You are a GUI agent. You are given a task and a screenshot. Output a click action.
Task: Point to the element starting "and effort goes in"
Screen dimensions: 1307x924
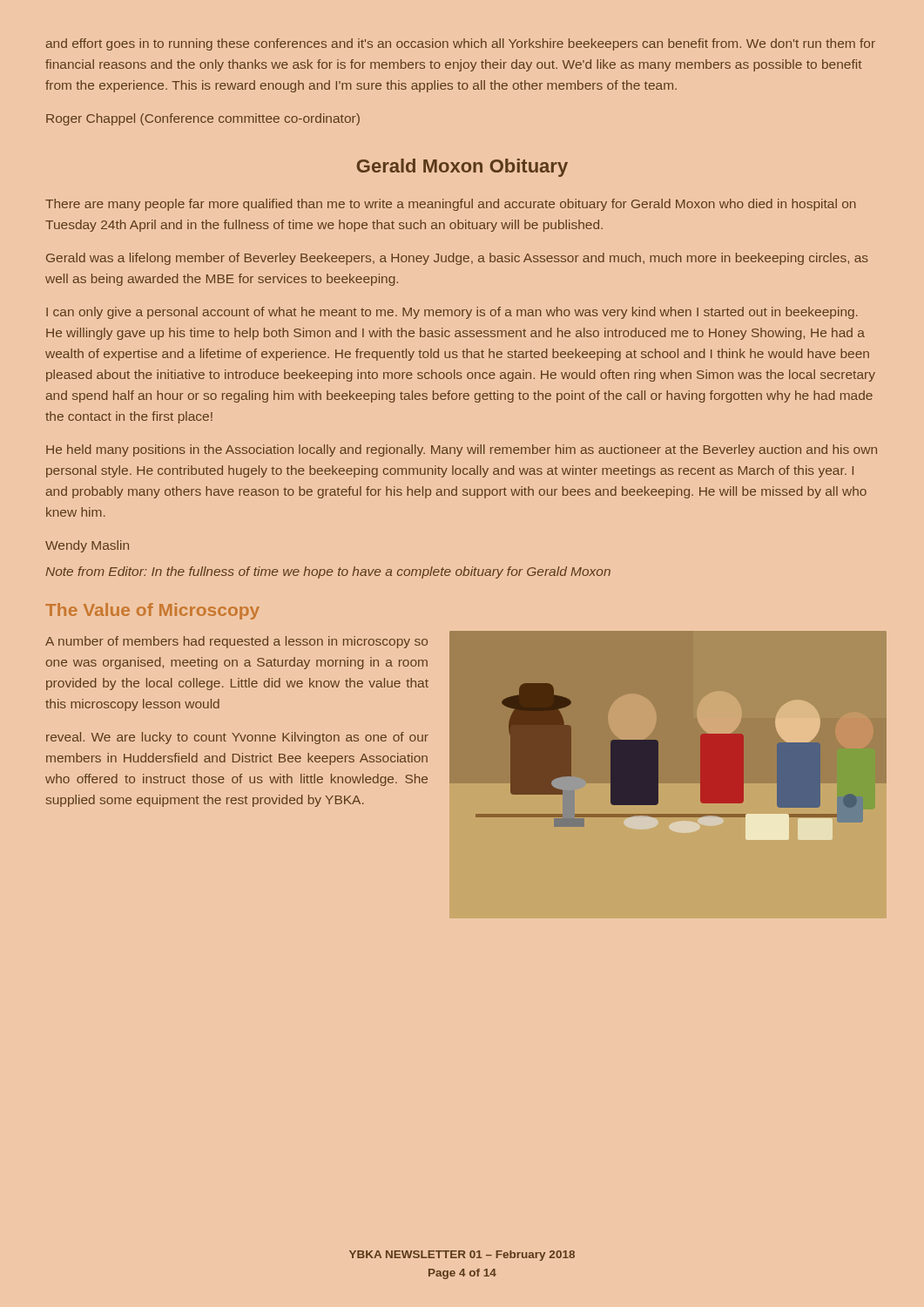click(x=460, y=64)
